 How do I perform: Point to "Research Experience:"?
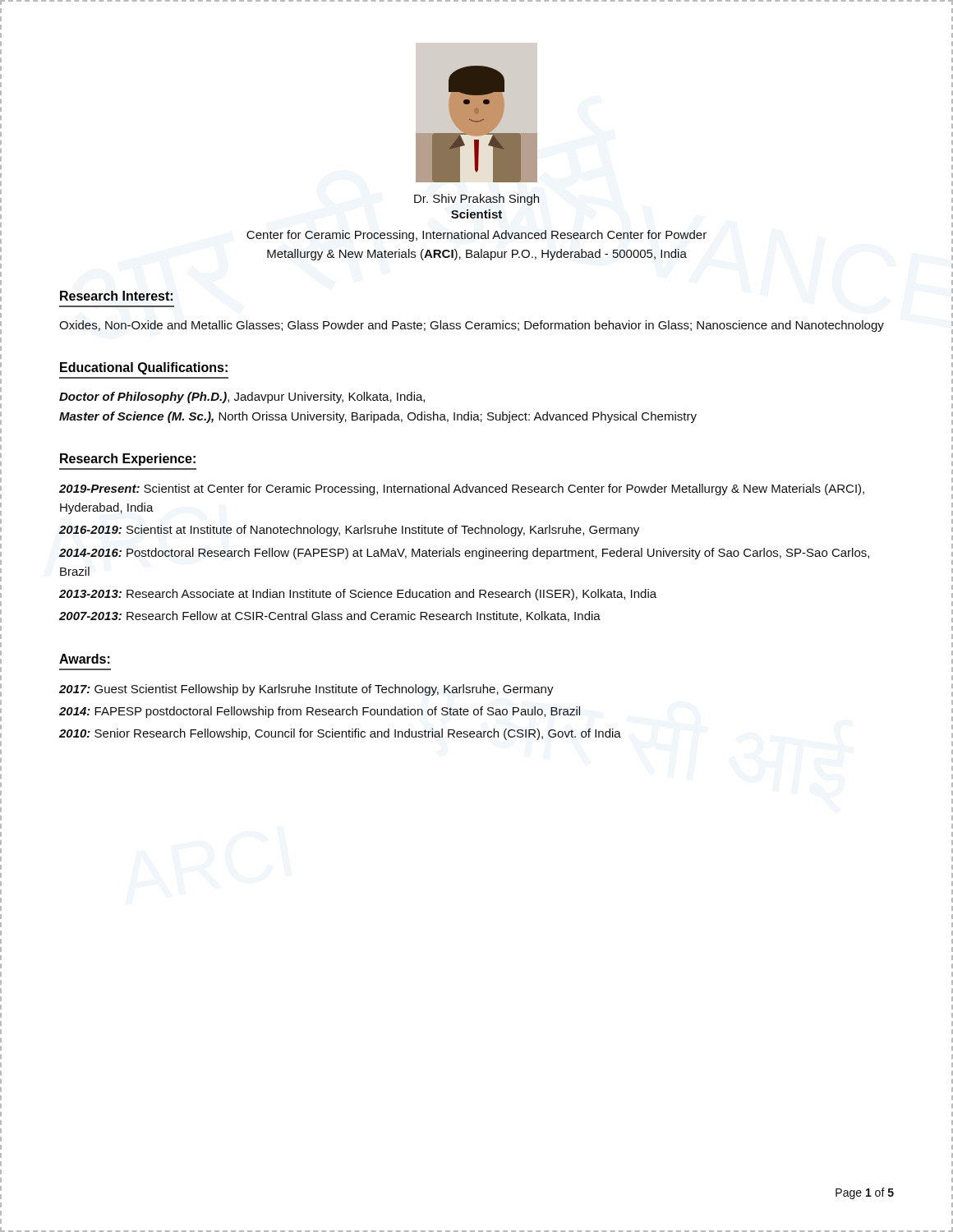(x=128, y=458)
